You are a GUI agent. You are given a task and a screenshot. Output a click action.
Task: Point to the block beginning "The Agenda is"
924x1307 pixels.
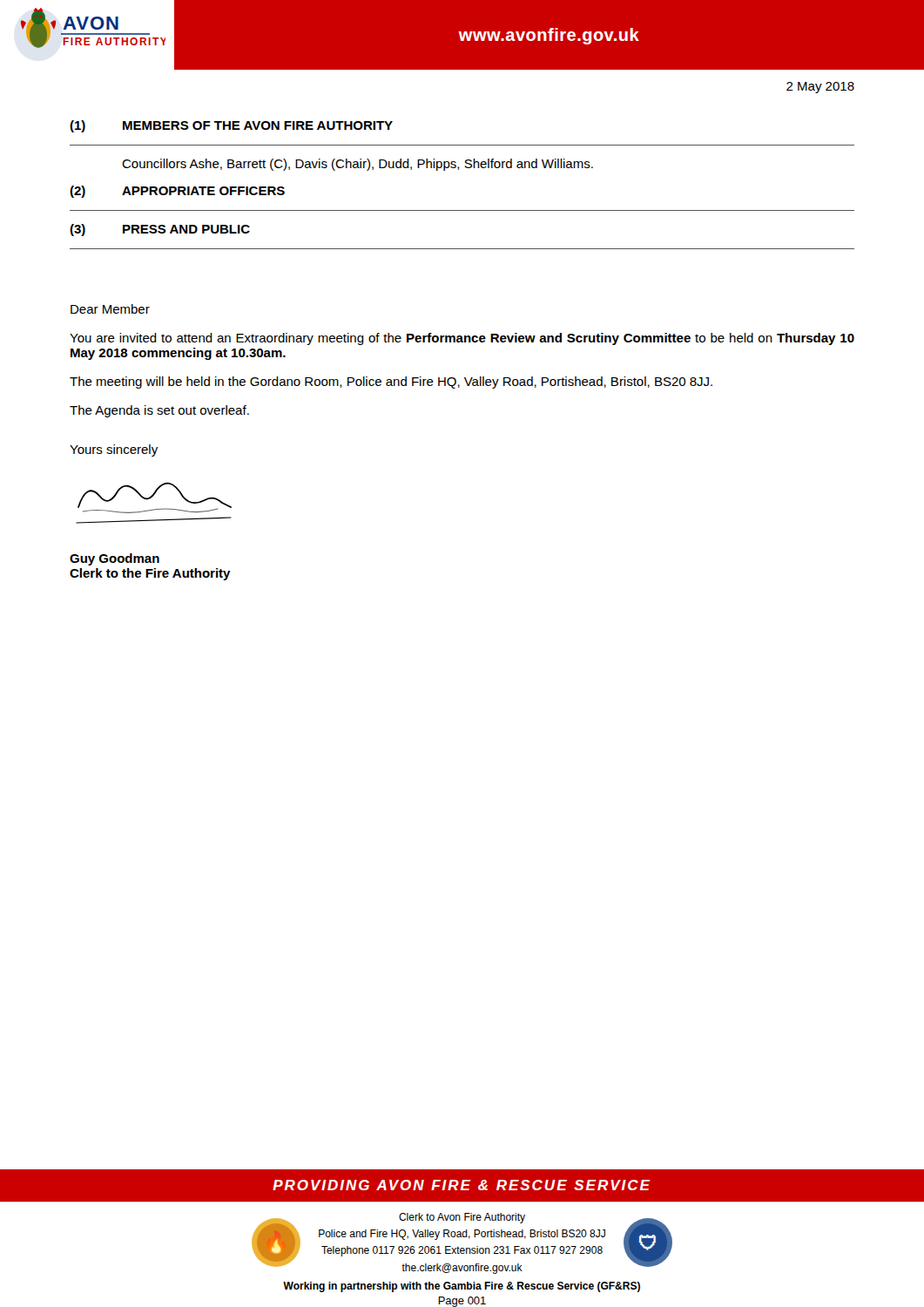click(x=160, y=410)
